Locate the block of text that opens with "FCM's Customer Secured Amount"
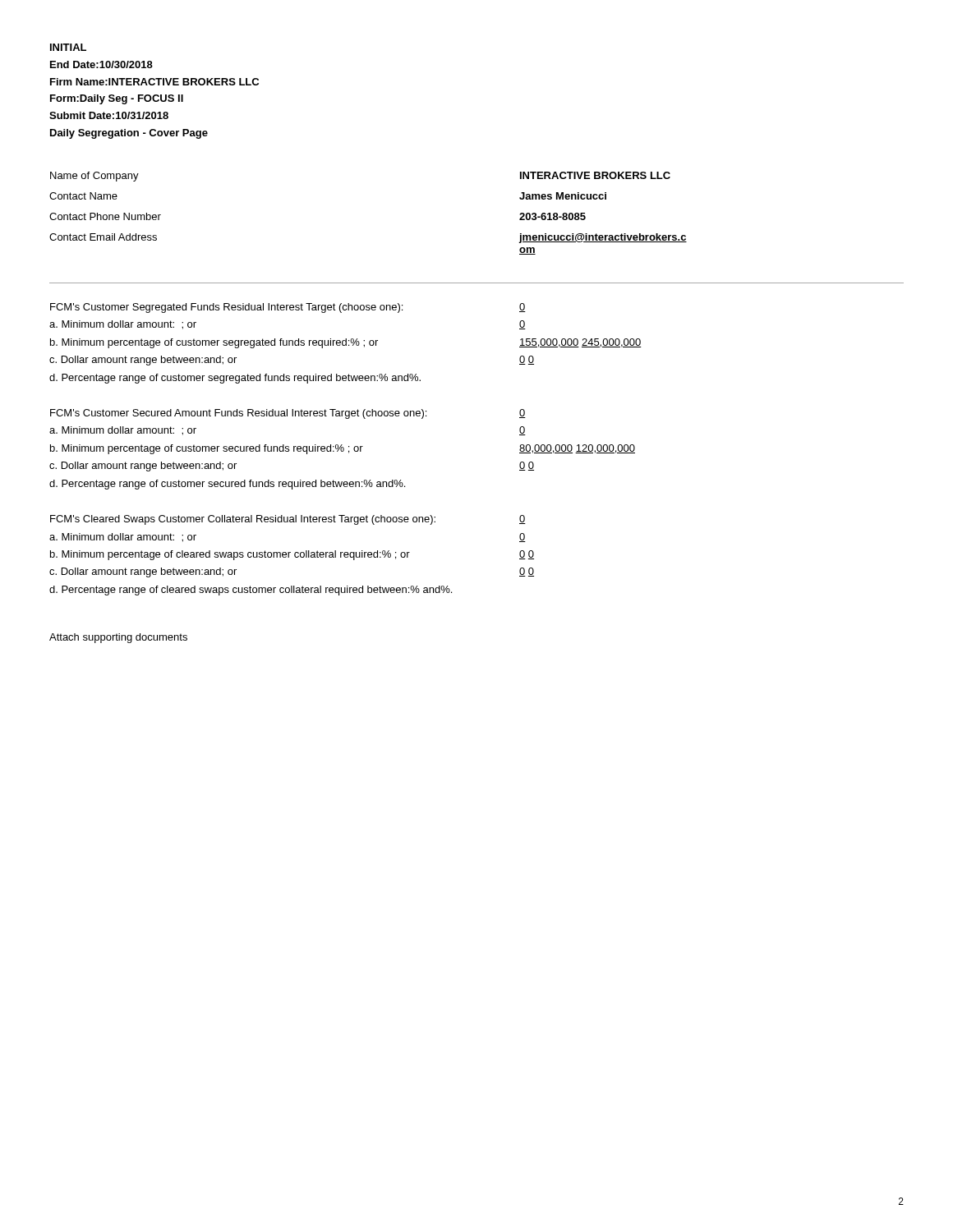Screen dimensions: 1232x953 tap(238, 448)
